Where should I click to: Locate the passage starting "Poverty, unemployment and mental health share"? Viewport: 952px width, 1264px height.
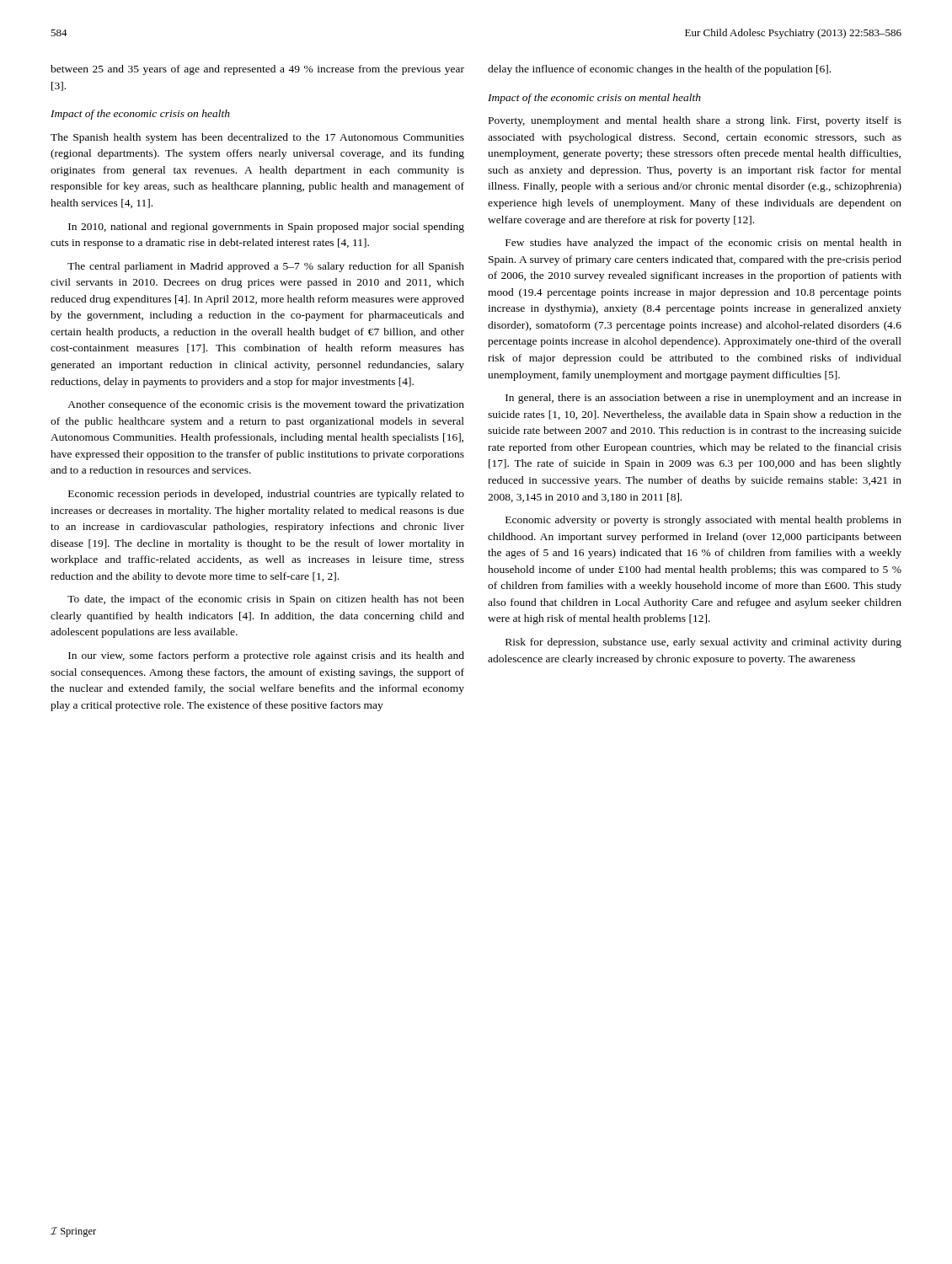695,389
